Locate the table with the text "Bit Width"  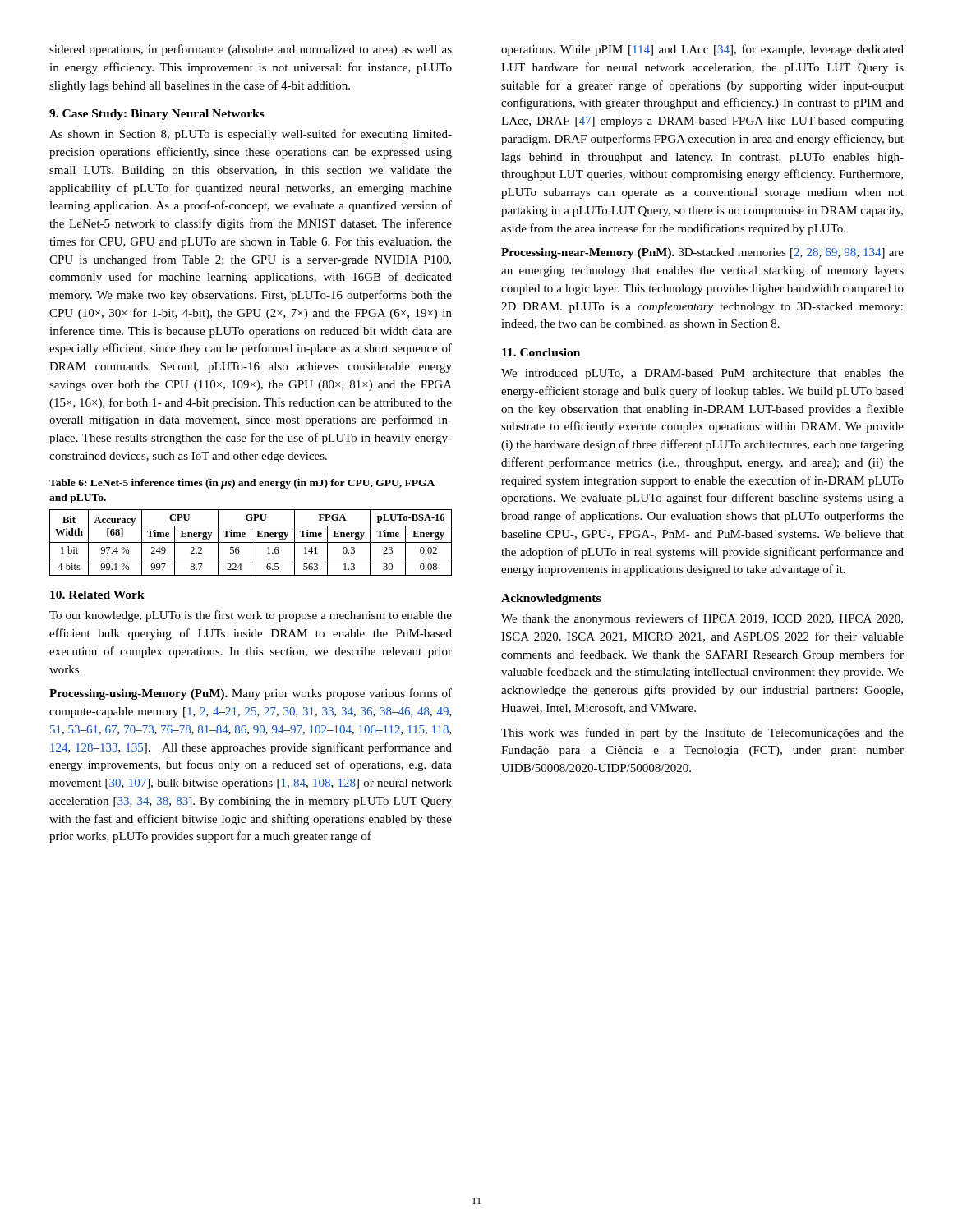251,543
